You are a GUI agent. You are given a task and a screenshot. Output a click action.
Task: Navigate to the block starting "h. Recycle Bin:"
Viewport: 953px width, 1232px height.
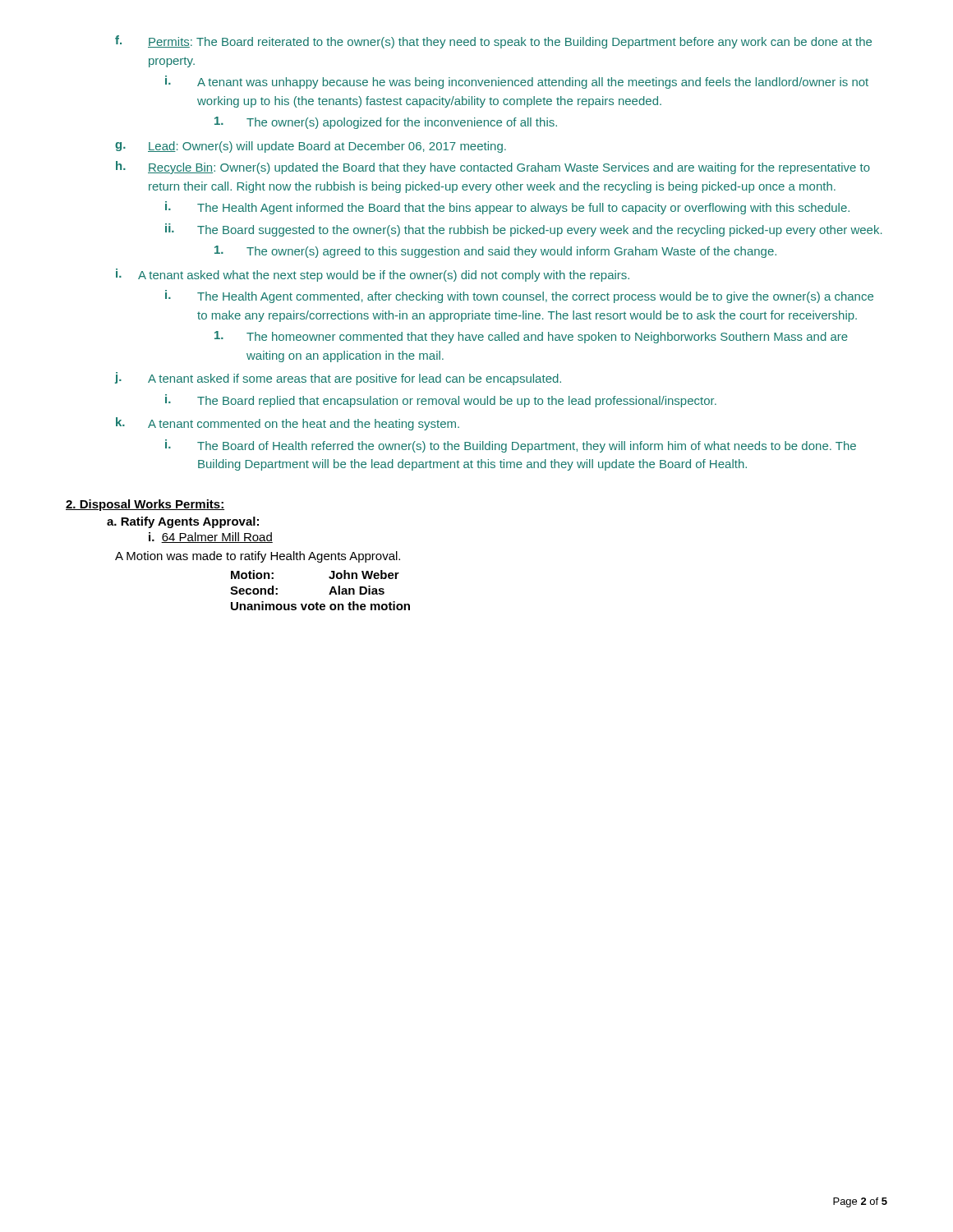(x=501, y=177)
